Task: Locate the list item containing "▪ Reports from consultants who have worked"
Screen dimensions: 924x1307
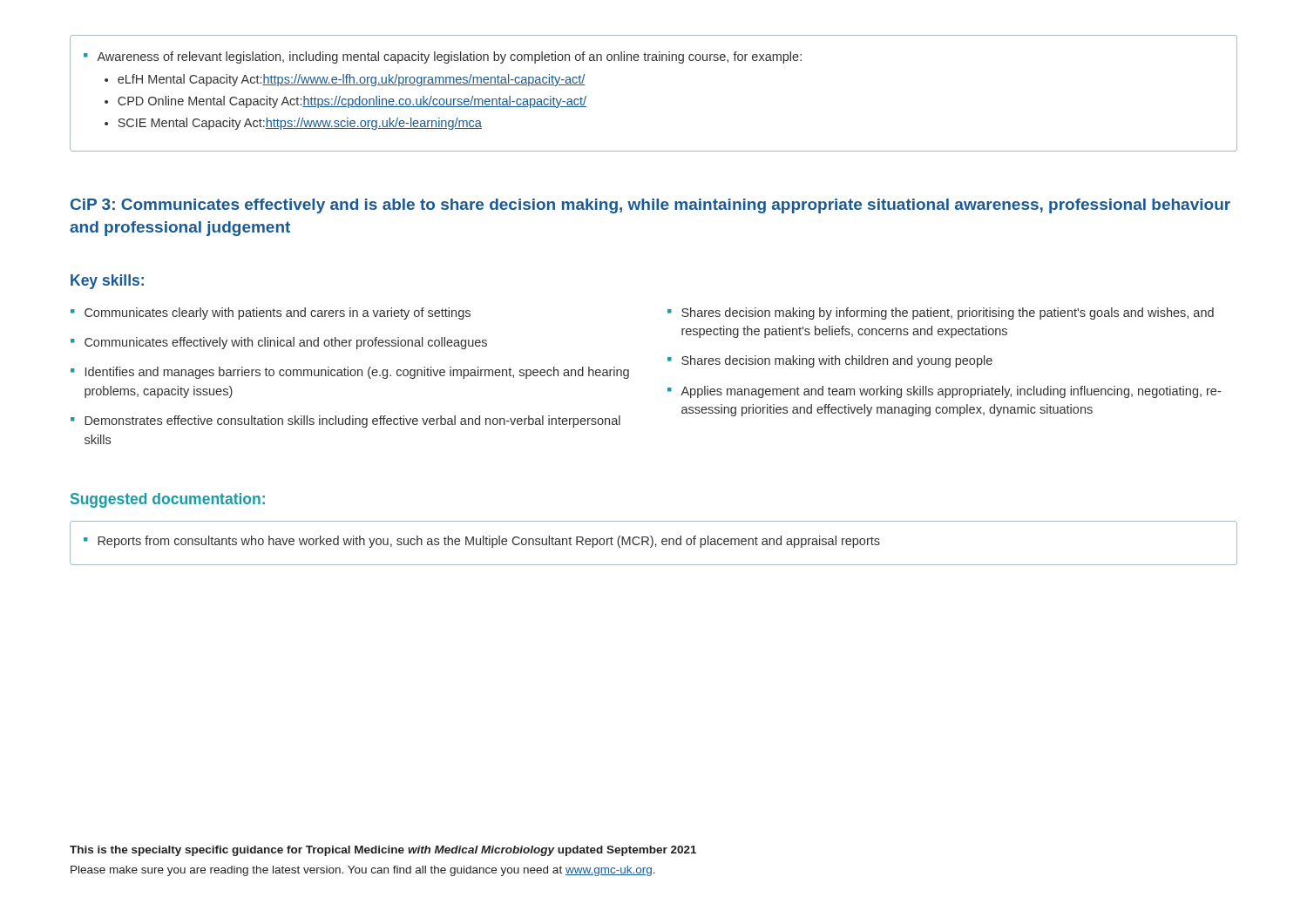Action: [x=652, y=541]
